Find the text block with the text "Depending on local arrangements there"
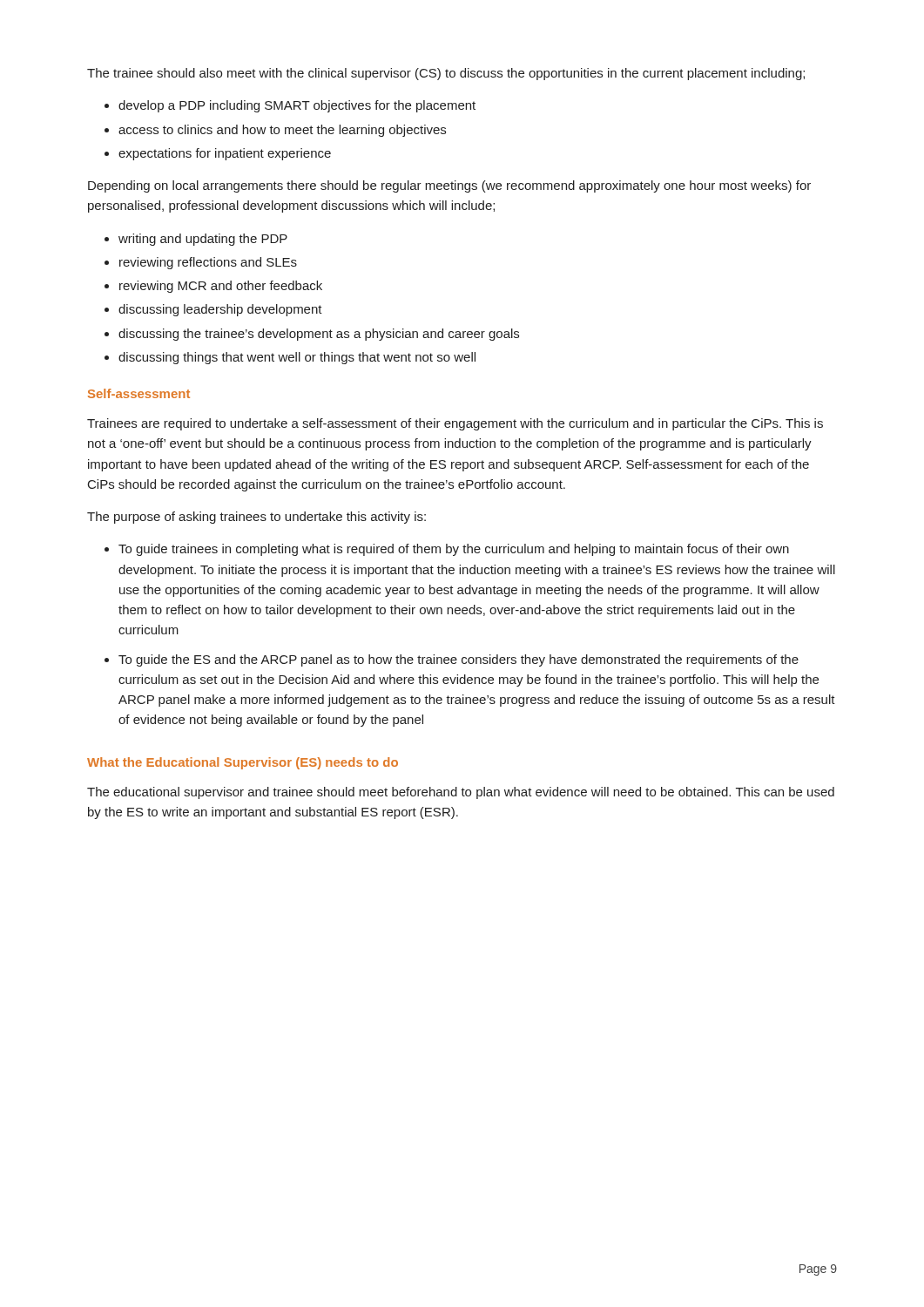924x1307 pixels. pyautogui.click(x=449, y=195)
